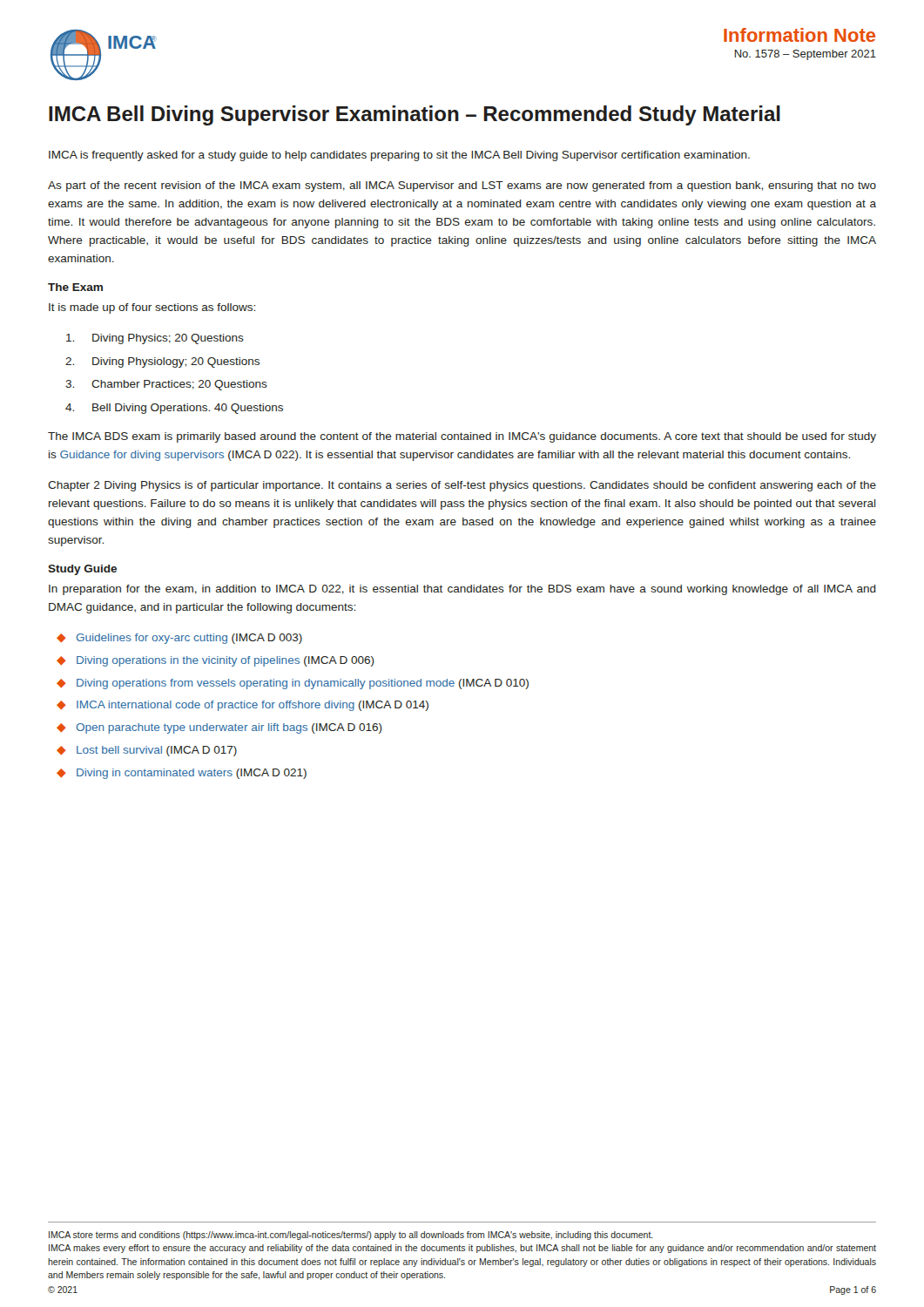The width and height of the screenshot is (924, 1307).
Task: Locate the text "◆ Lost bell survival (IMCA D 017)"
Action: [x=147, y=751]
